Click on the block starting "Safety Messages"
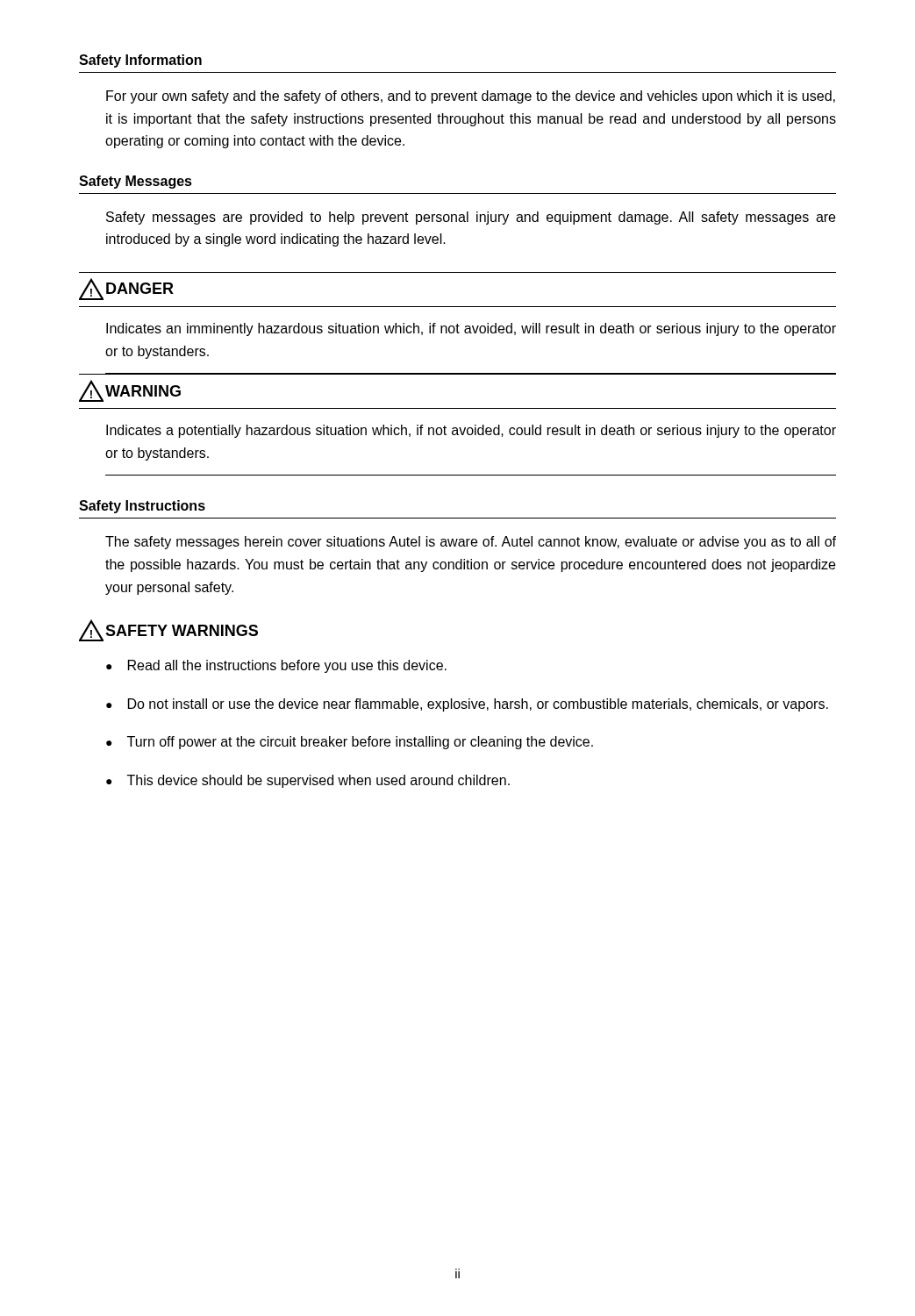 tap(136, 181)
